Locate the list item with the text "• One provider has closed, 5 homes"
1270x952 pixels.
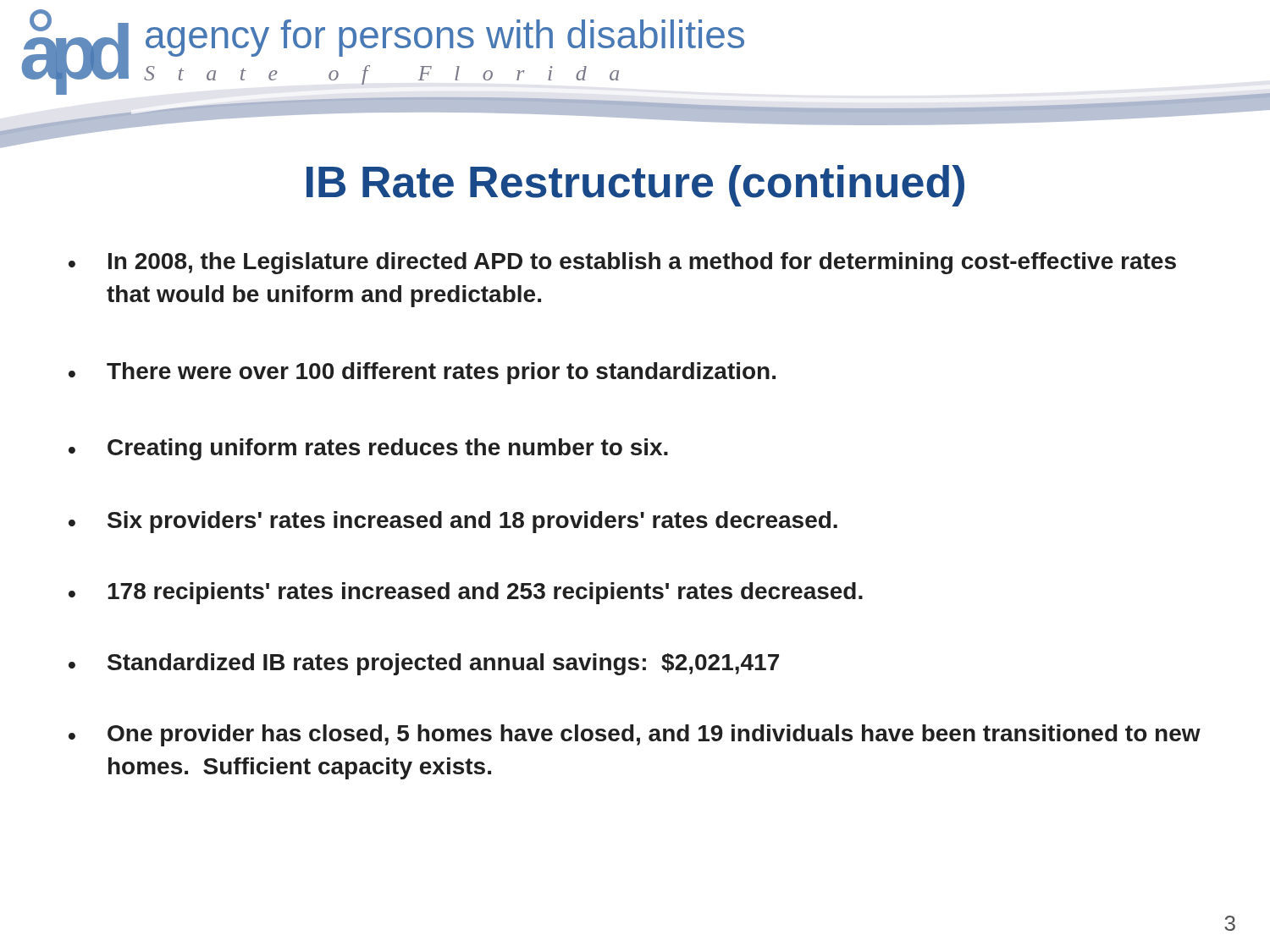click(643, 750)
